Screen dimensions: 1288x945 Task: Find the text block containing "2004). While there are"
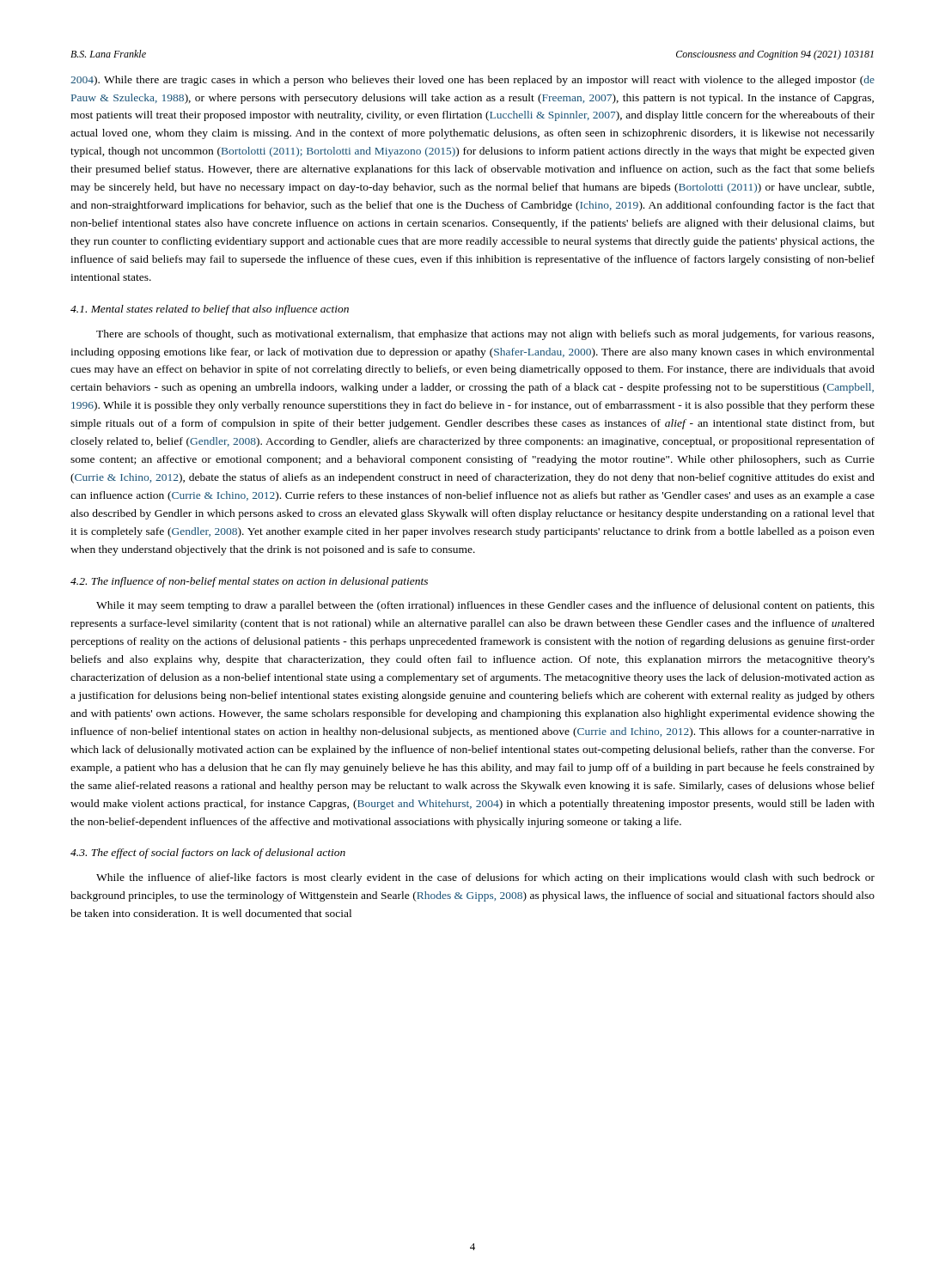472,178
